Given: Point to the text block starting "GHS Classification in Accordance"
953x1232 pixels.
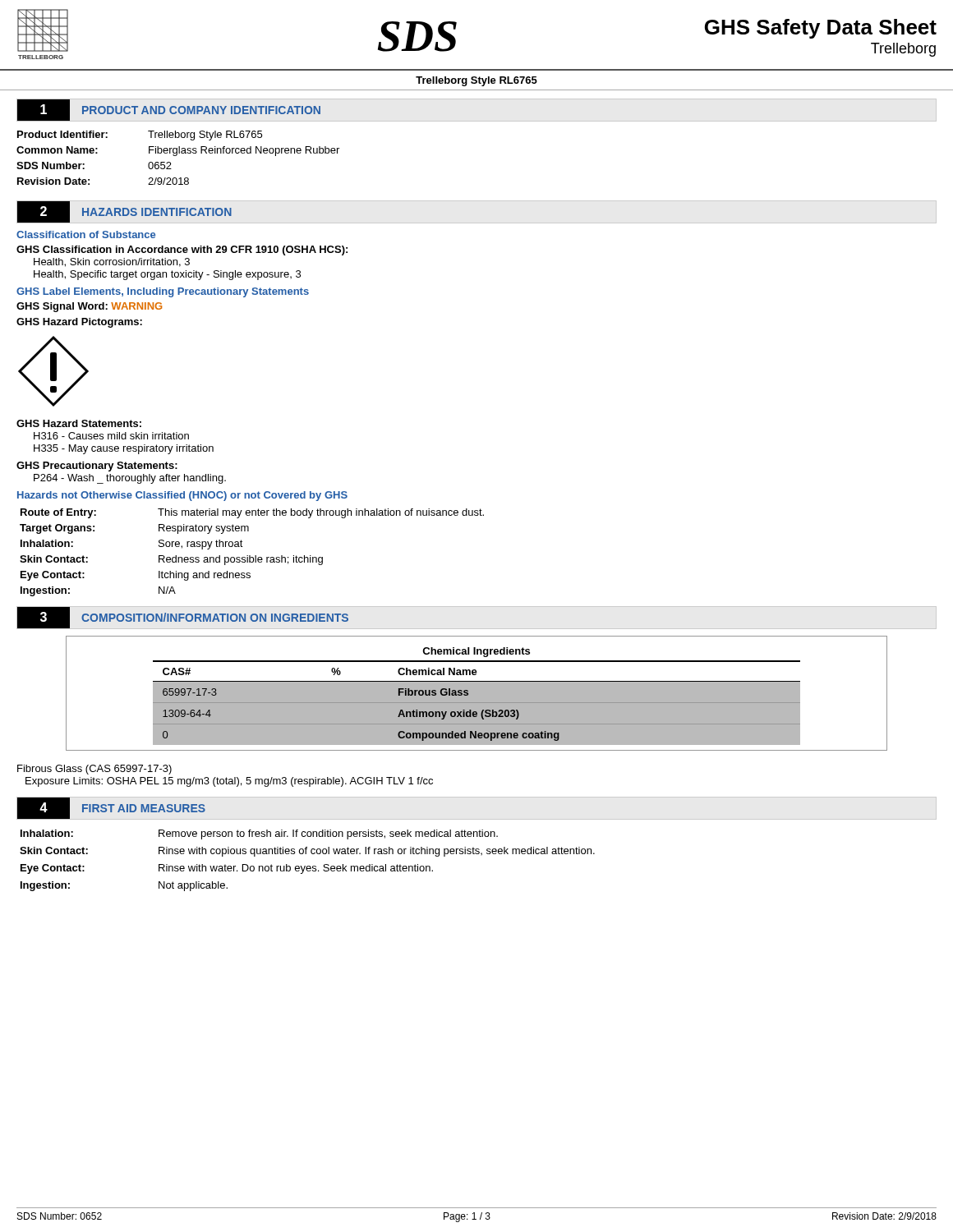Looking at the screenshot, I should click(182, 262).
